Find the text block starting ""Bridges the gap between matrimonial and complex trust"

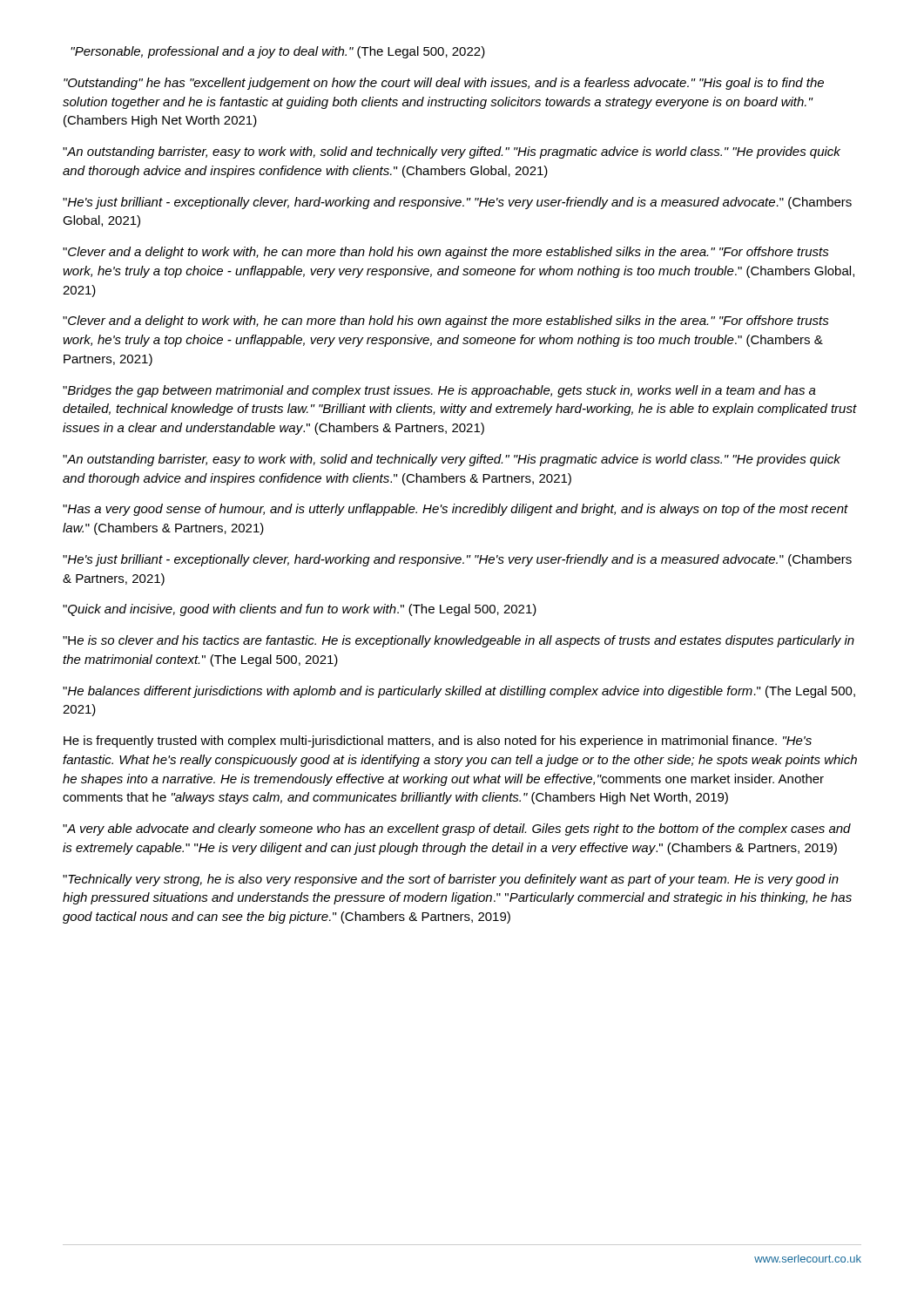click(459, 408)
